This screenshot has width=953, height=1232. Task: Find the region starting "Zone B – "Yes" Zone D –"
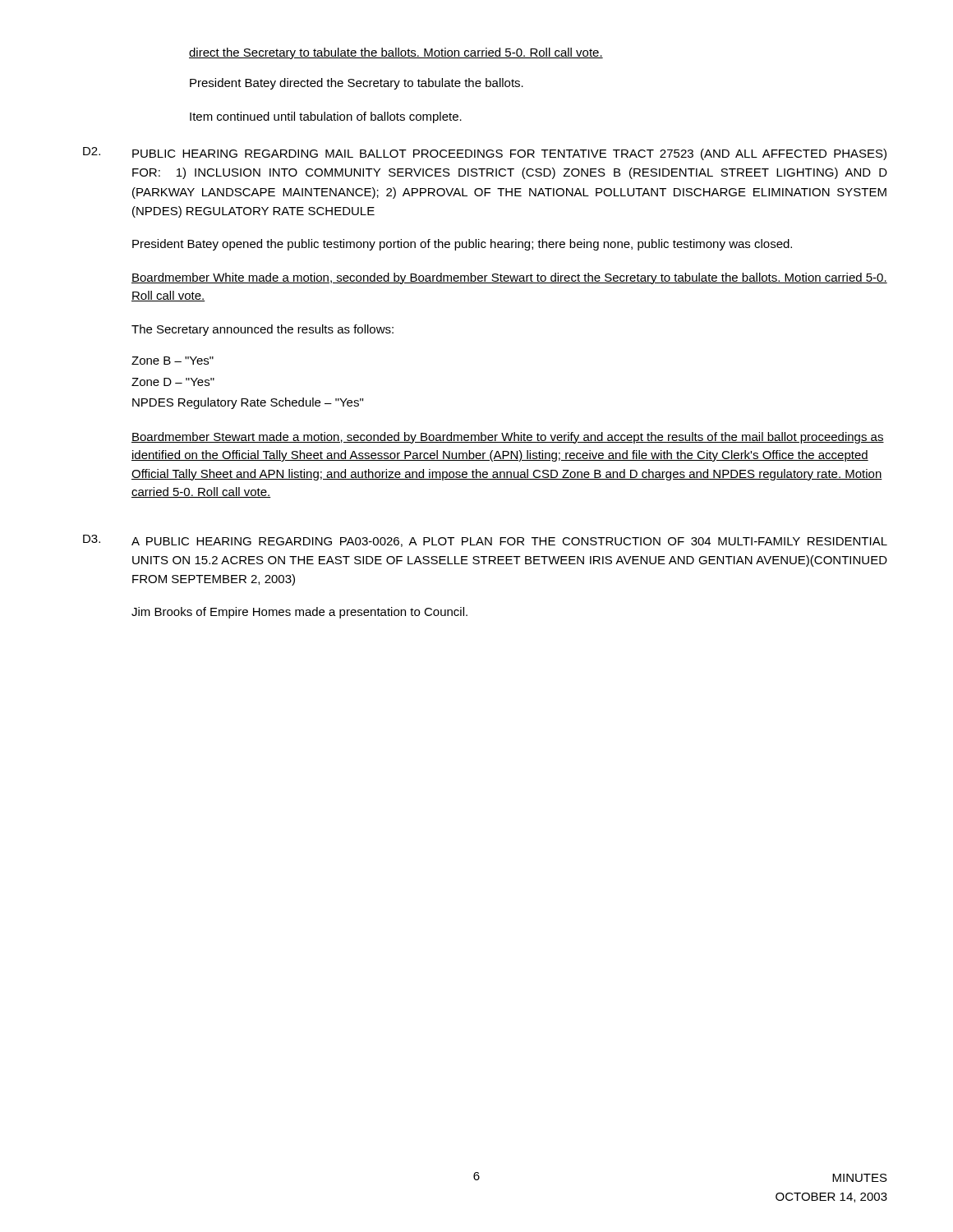pos(173,361)
